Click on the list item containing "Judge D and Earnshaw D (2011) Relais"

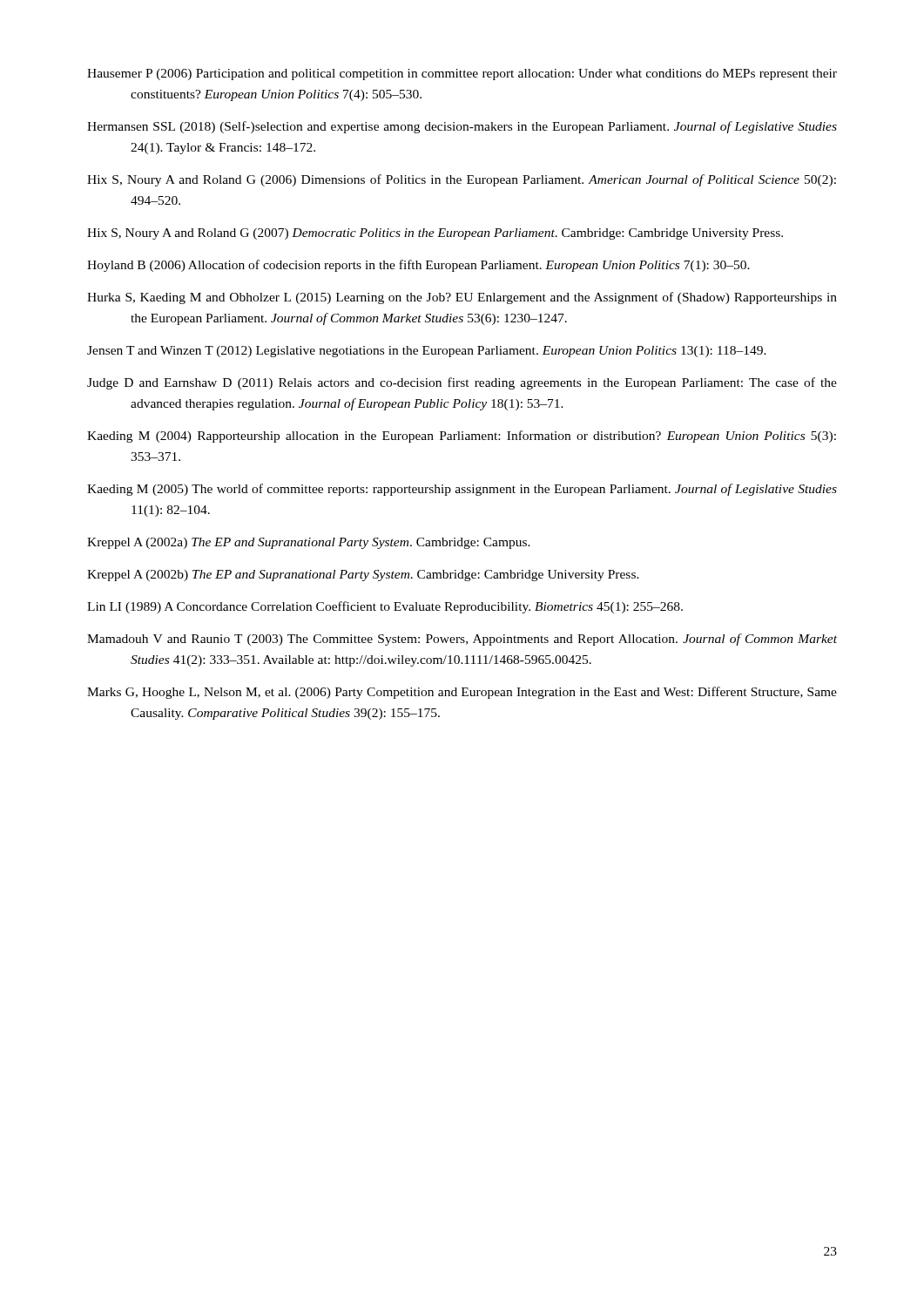coord(462,393)
